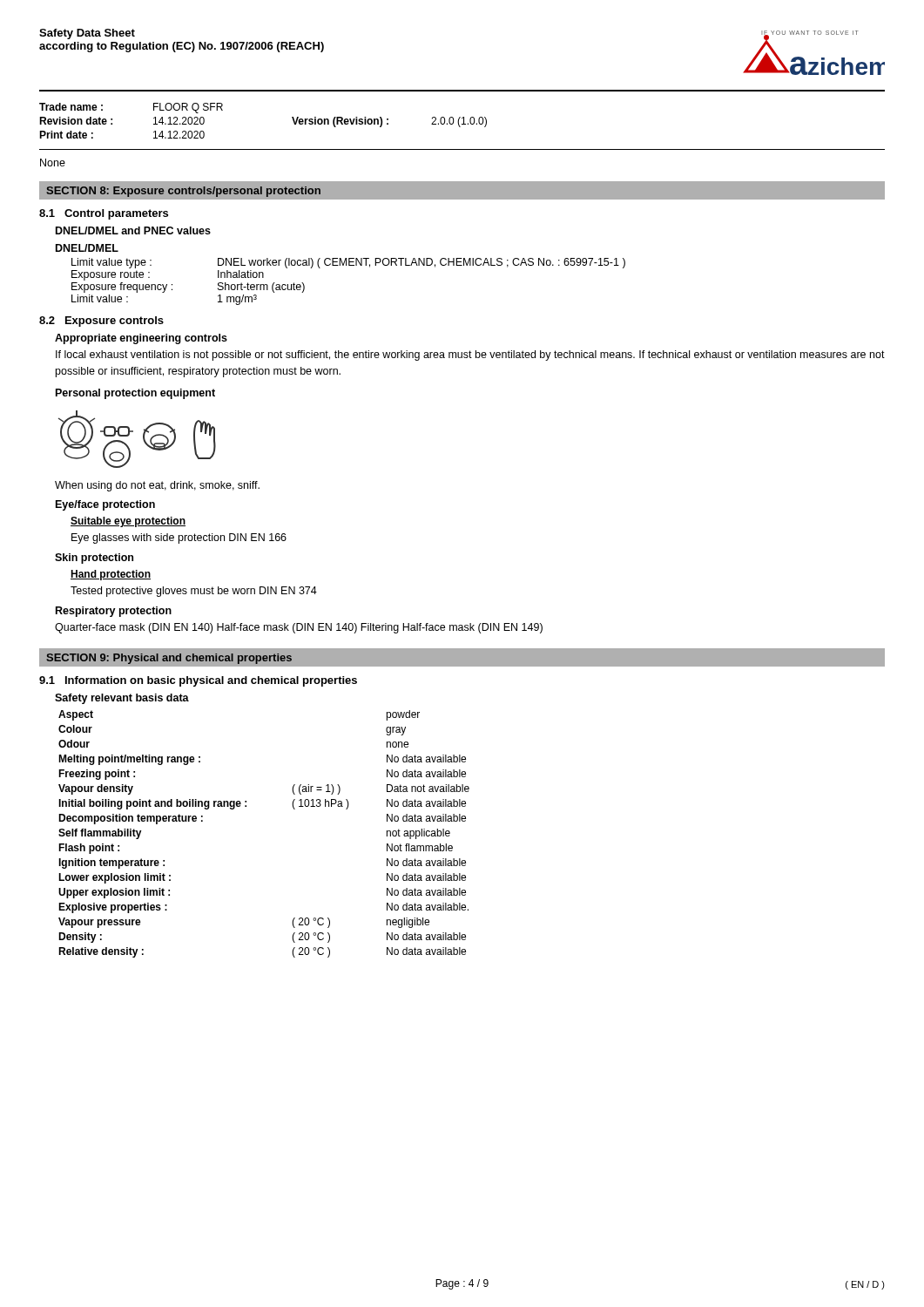Where does it say "Eye/face protection"?
This screenshot has height=1307, width=924.
105,505
